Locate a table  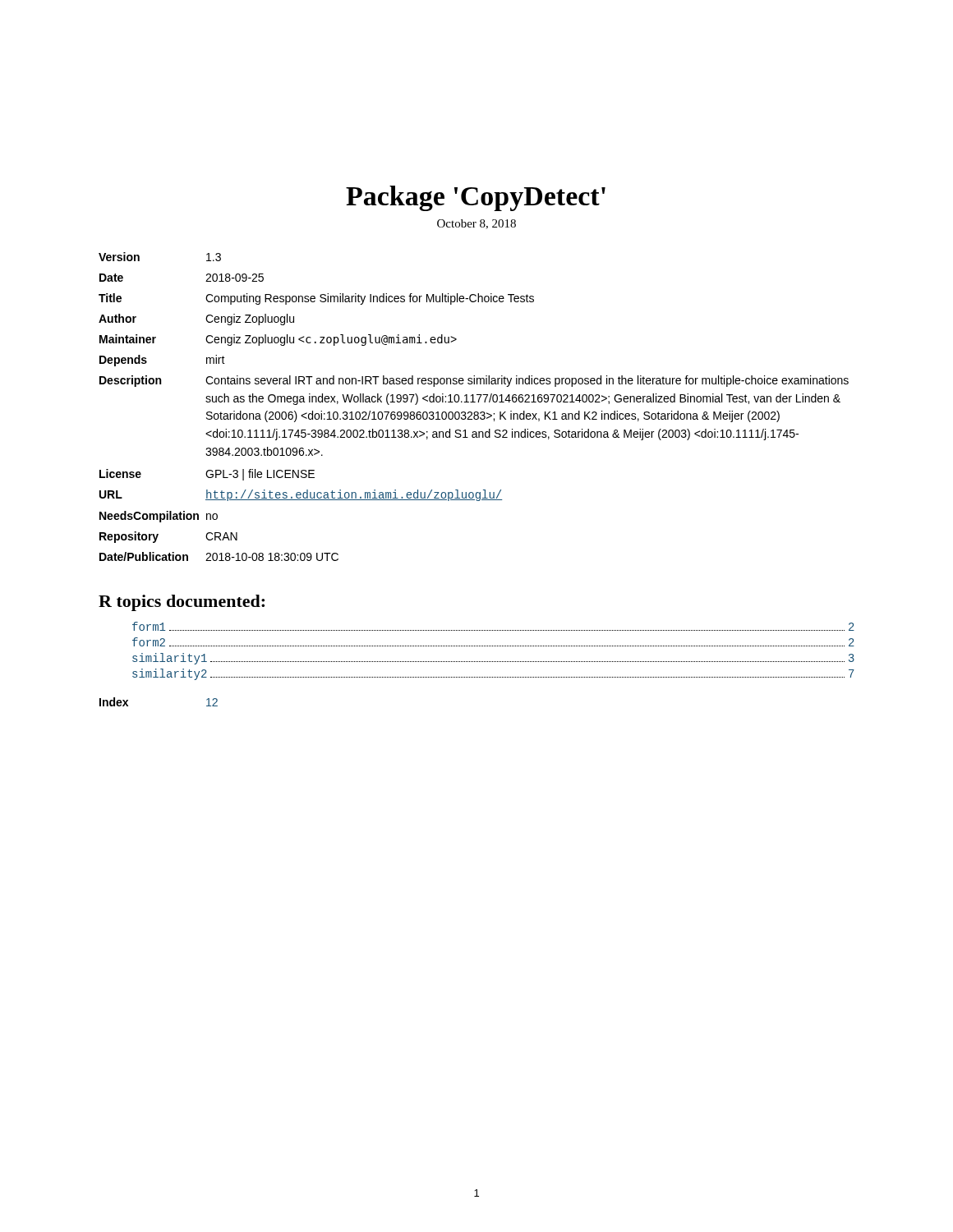(493, 651)
